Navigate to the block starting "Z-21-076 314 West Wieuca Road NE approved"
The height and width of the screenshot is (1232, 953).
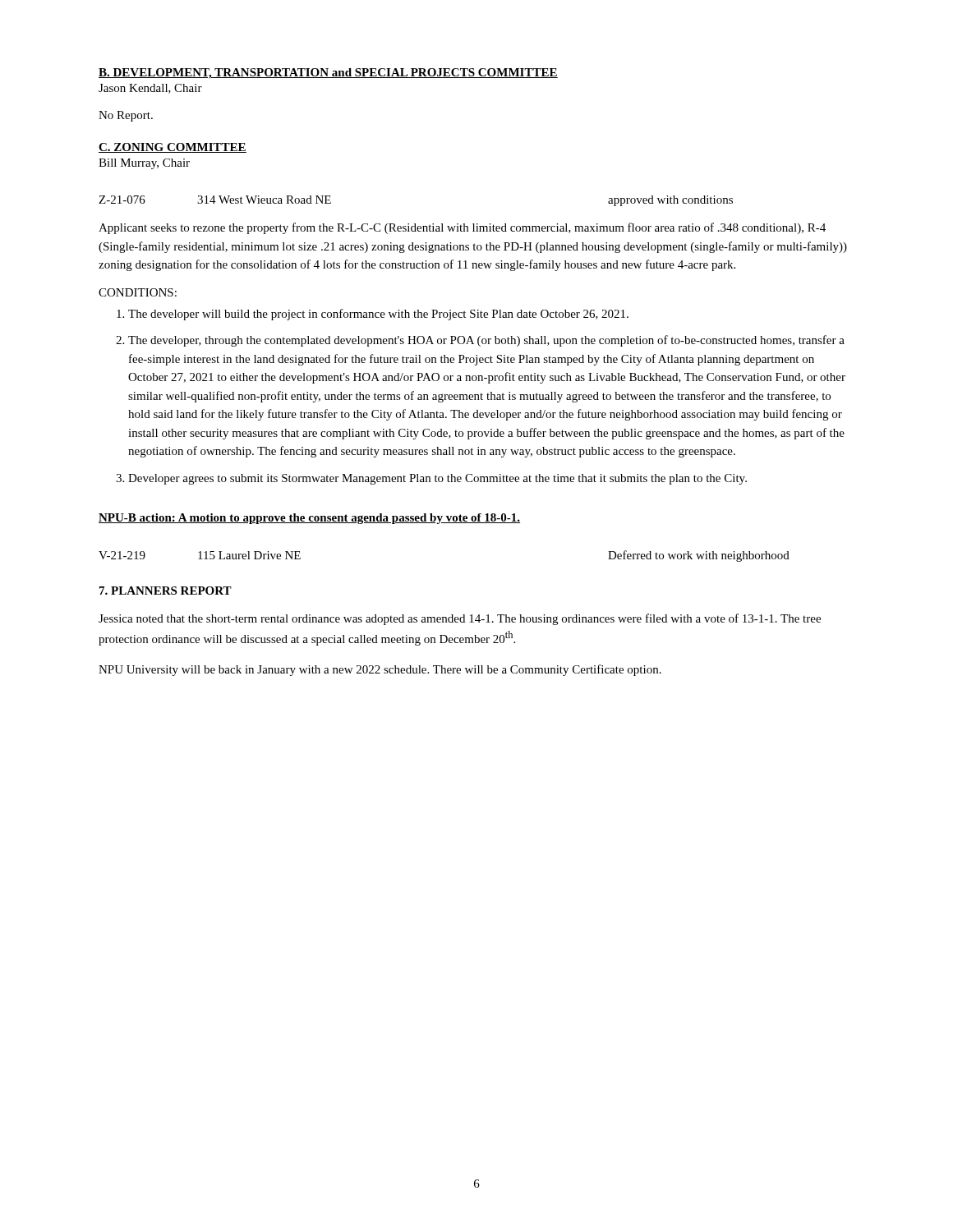coord(120,201)
